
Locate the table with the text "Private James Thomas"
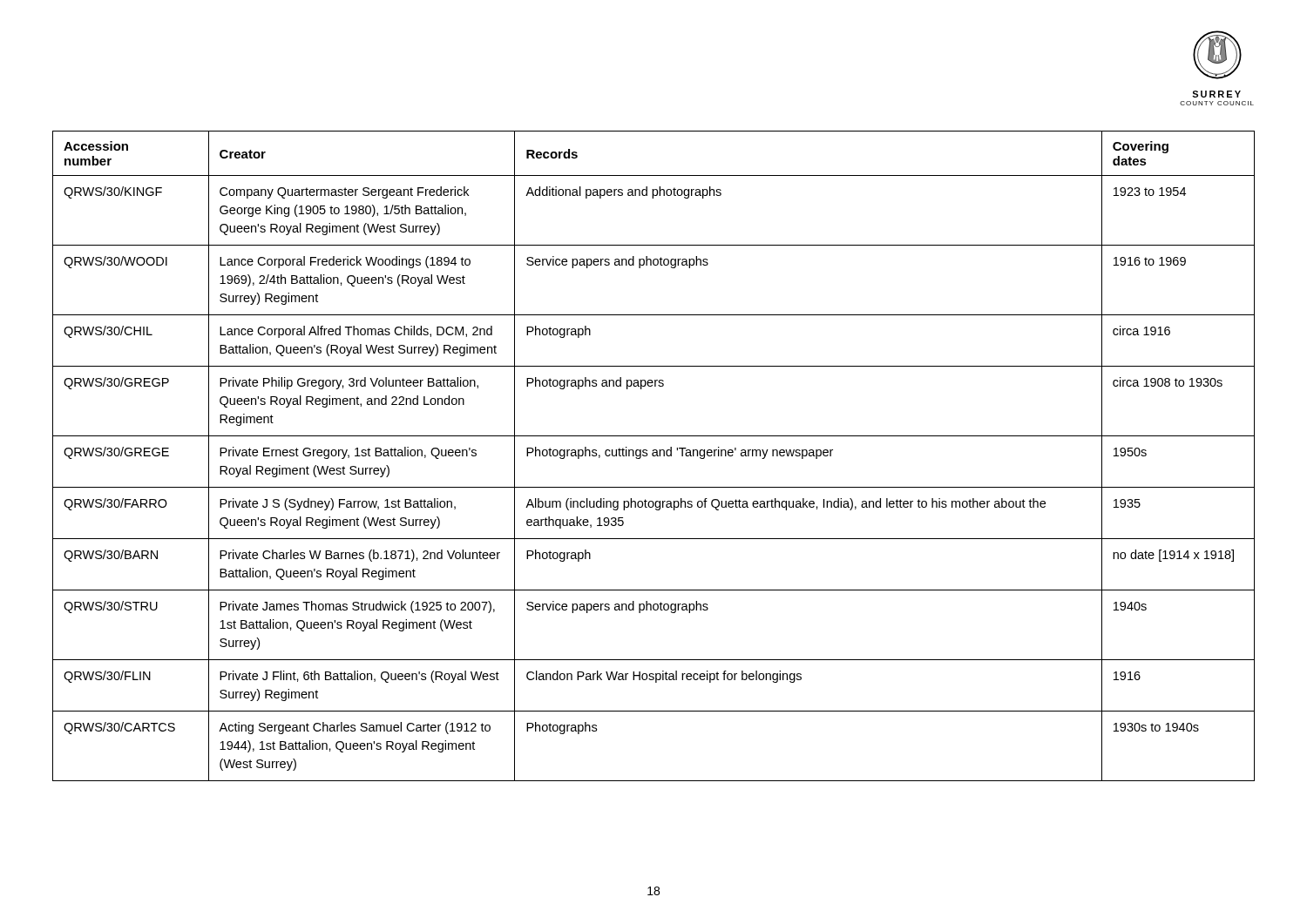[x=654, y=456]
